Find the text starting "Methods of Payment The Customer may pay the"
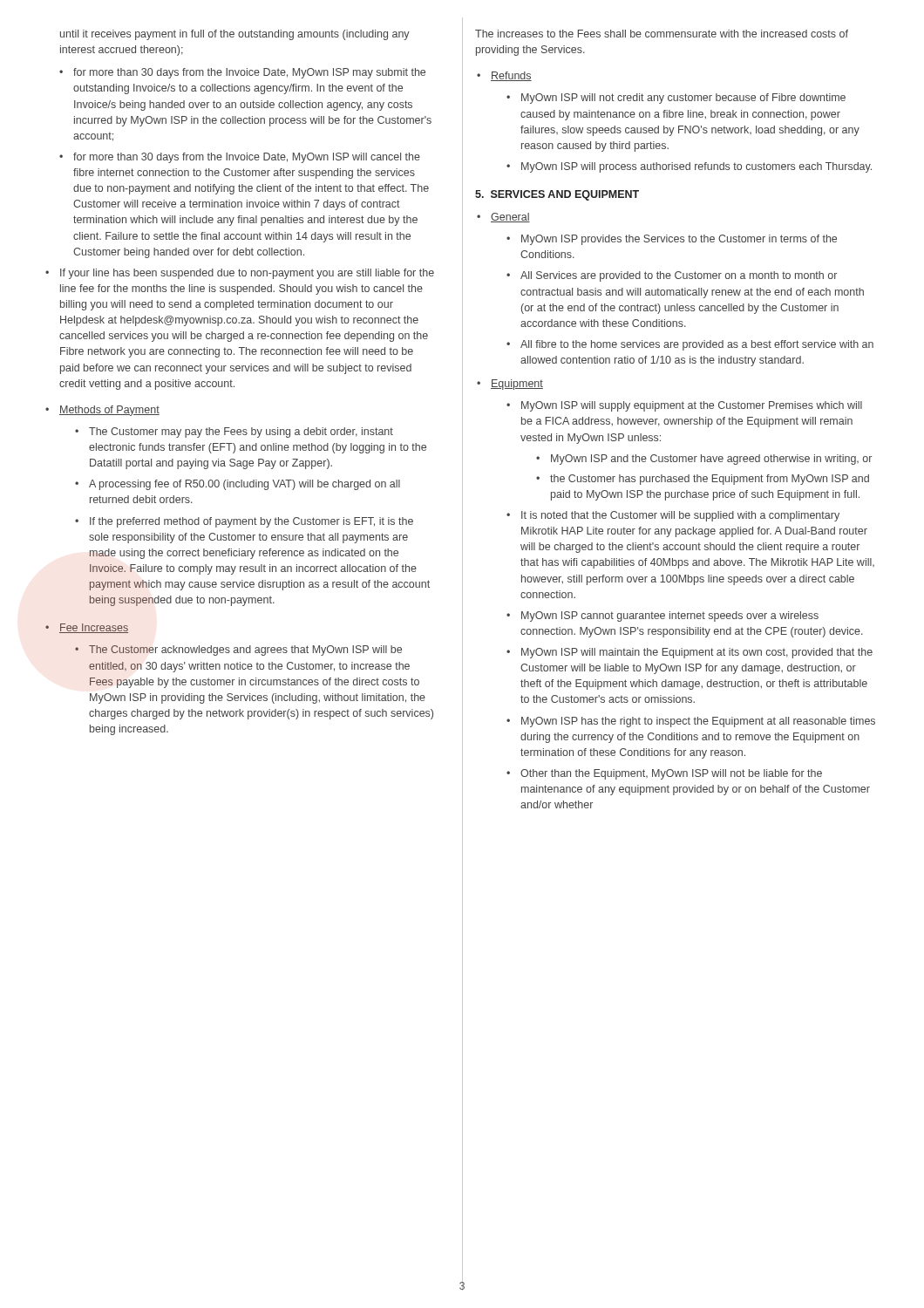924x1308 pixels. click(x=109, y=411)
